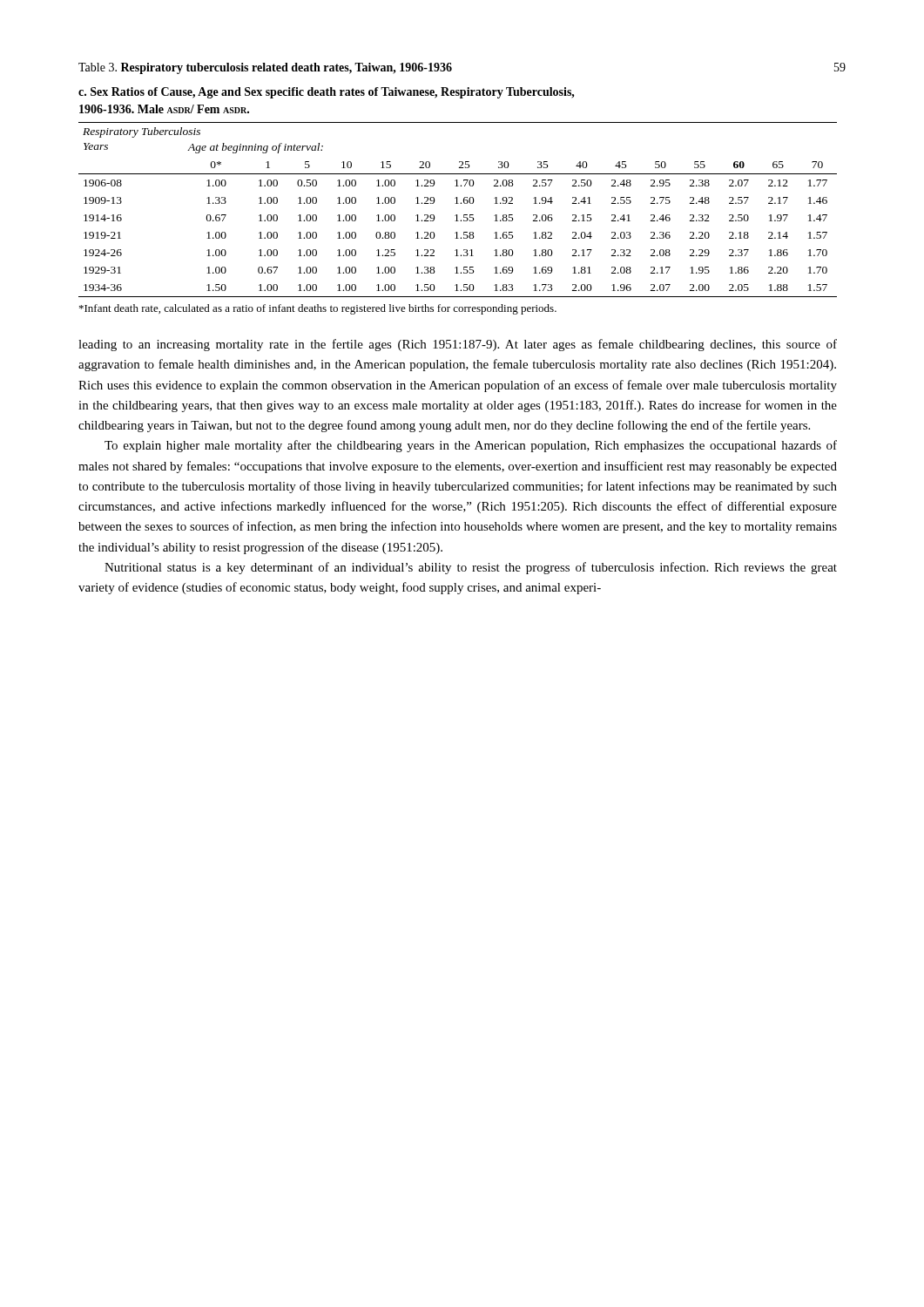Navigate to the block starting "c. Sex Ratios of Cause,"

[326, 100]
